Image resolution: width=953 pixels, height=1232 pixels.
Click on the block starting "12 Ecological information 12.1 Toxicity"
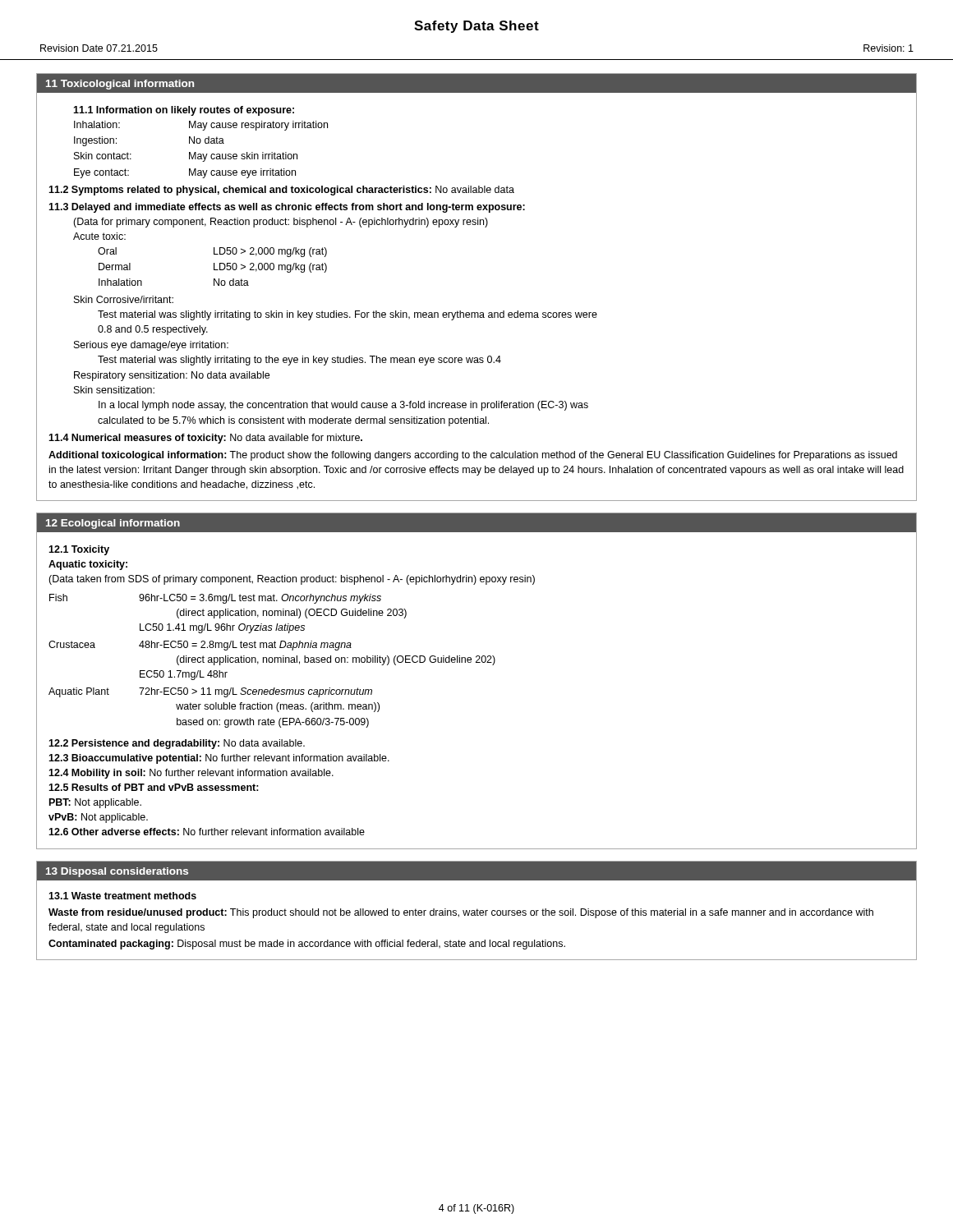coord(476,523)
